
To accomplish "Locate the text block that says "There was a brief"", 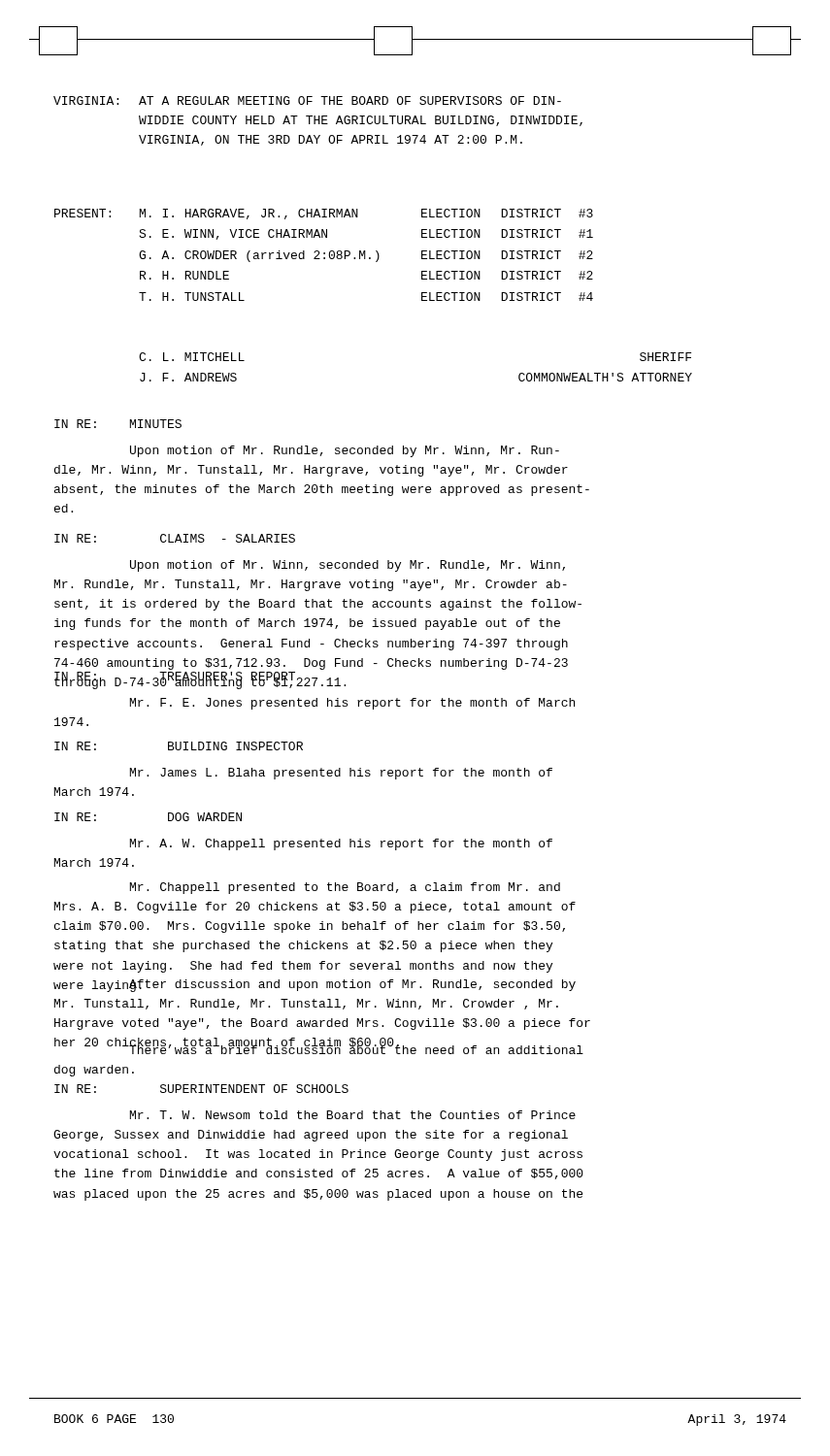I will point(318,1061).
